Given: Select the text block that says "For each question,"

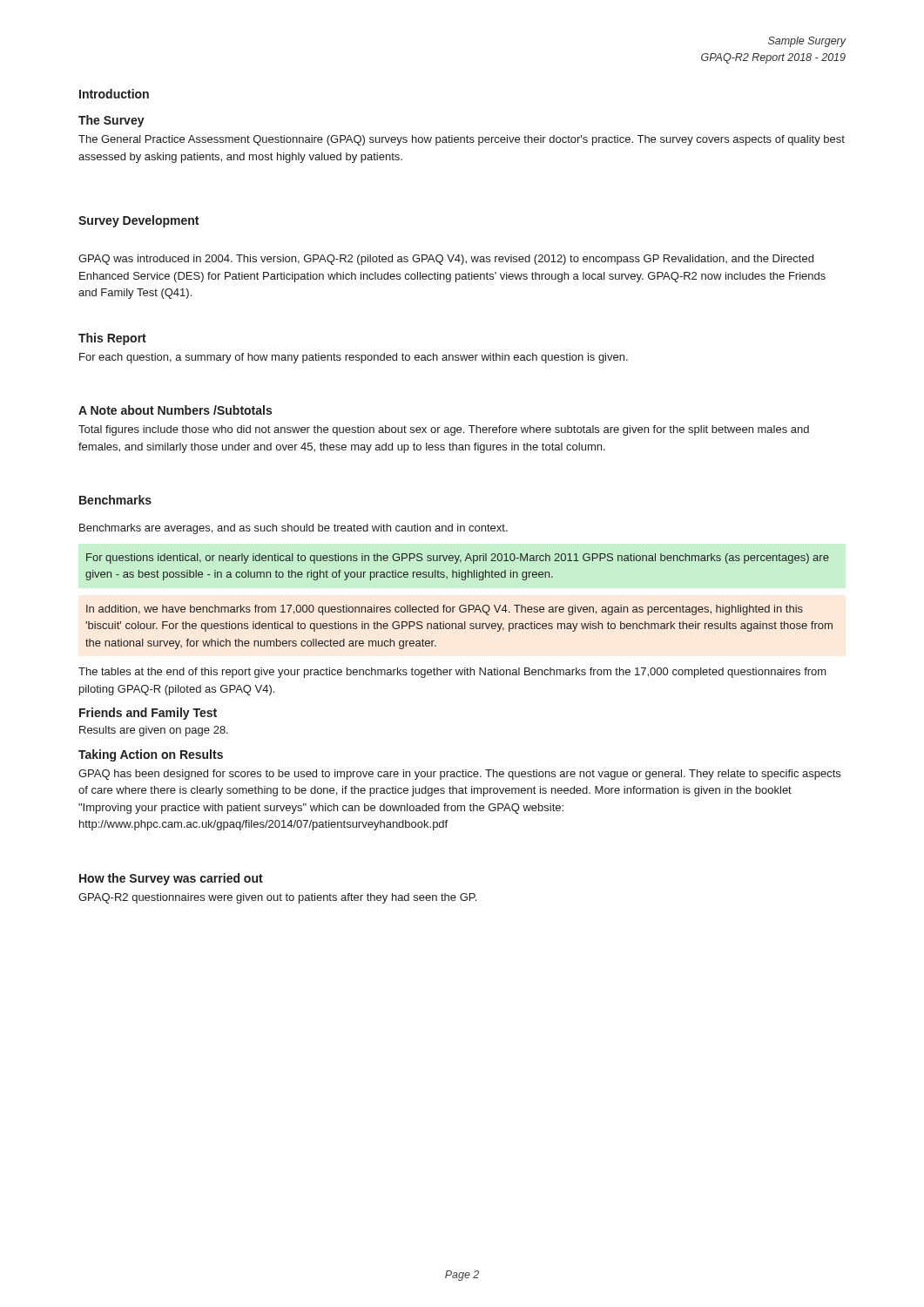Looking at the screenshot, I should pyautogui.click(x=462, y=357).
